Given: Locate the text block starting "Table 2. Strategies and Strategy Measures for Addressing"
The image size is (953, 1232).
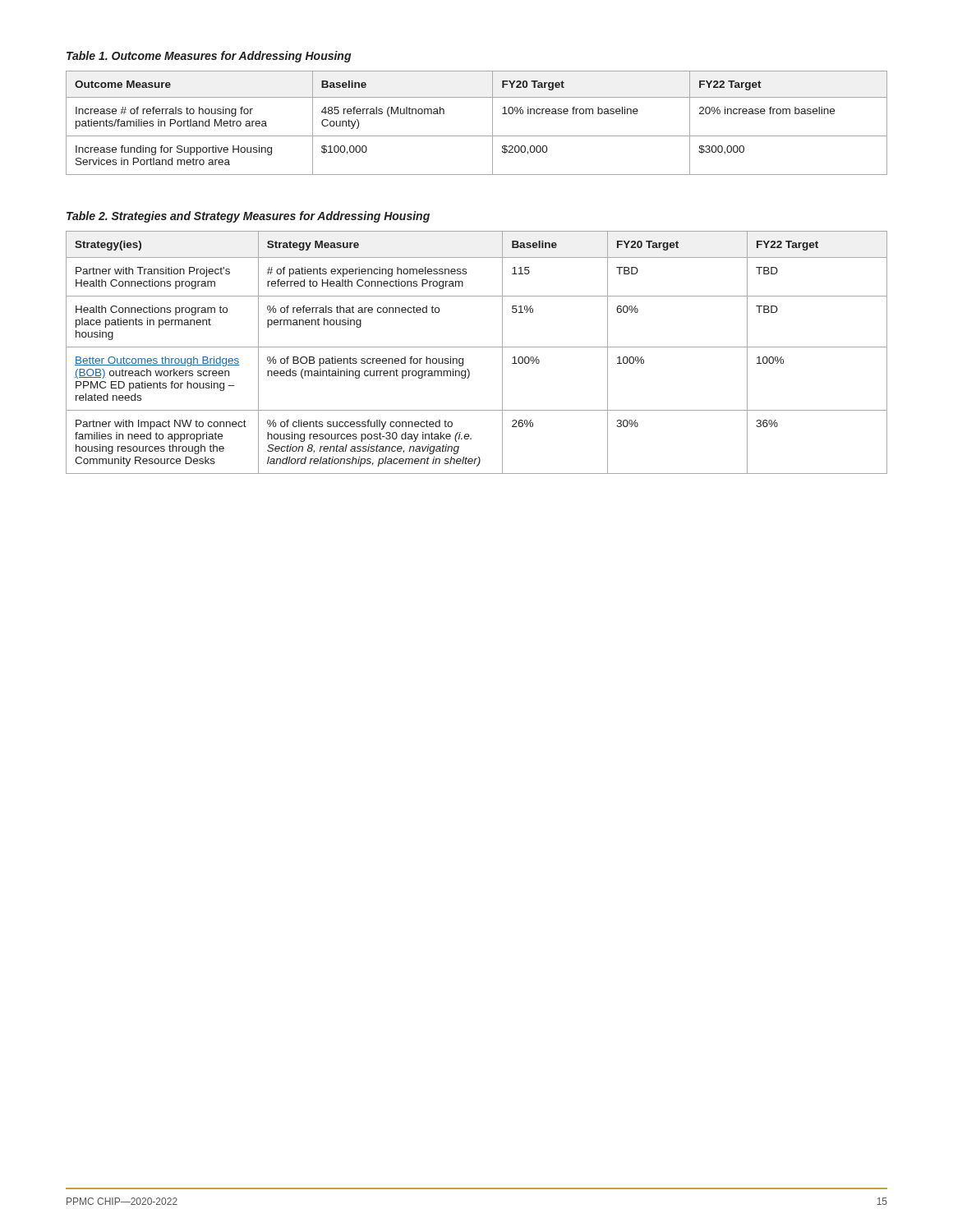Looking at the screenshot, I should pyautogui.click(x=248, y=216).
